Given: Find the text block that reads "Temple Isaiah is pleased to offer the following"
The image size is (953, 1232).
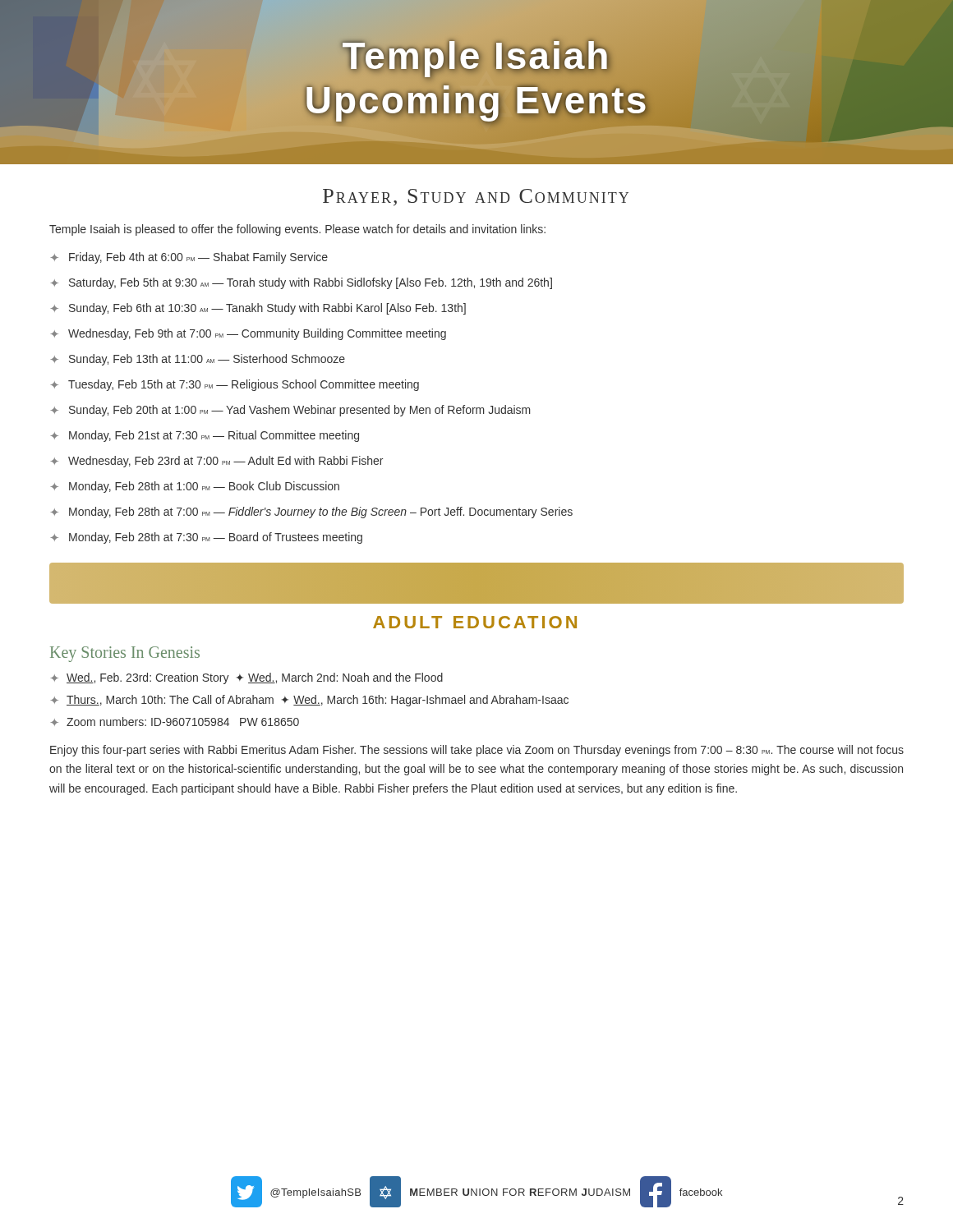Looking at the screenshot, I should coord(298,229).
